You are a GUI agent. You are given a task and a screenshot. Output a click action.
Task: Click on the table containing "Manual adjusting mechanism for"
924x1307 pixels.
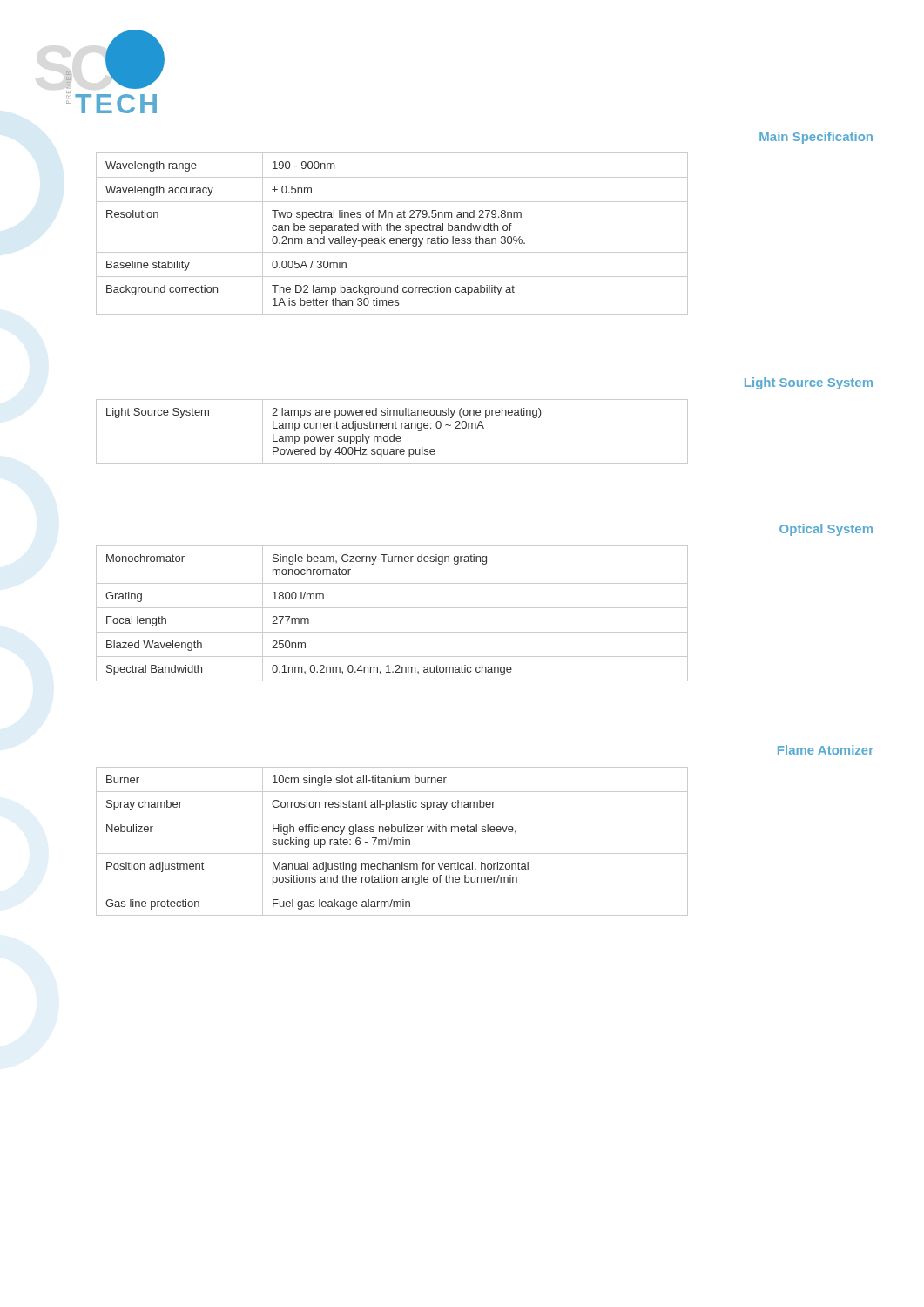pos(392,841)
